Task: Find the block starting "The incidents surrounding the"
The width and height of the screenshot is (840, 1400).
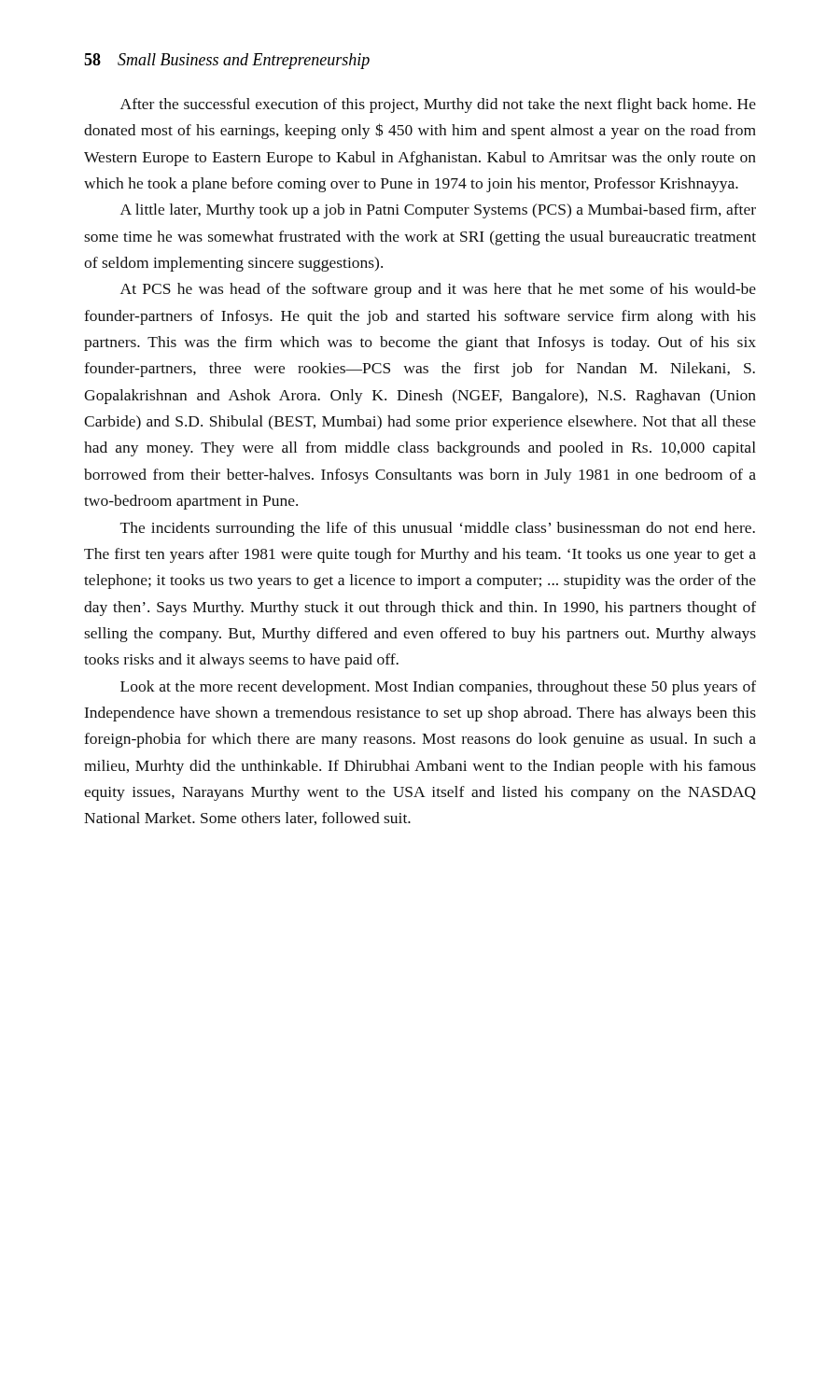Action: [x=420, y=593]
